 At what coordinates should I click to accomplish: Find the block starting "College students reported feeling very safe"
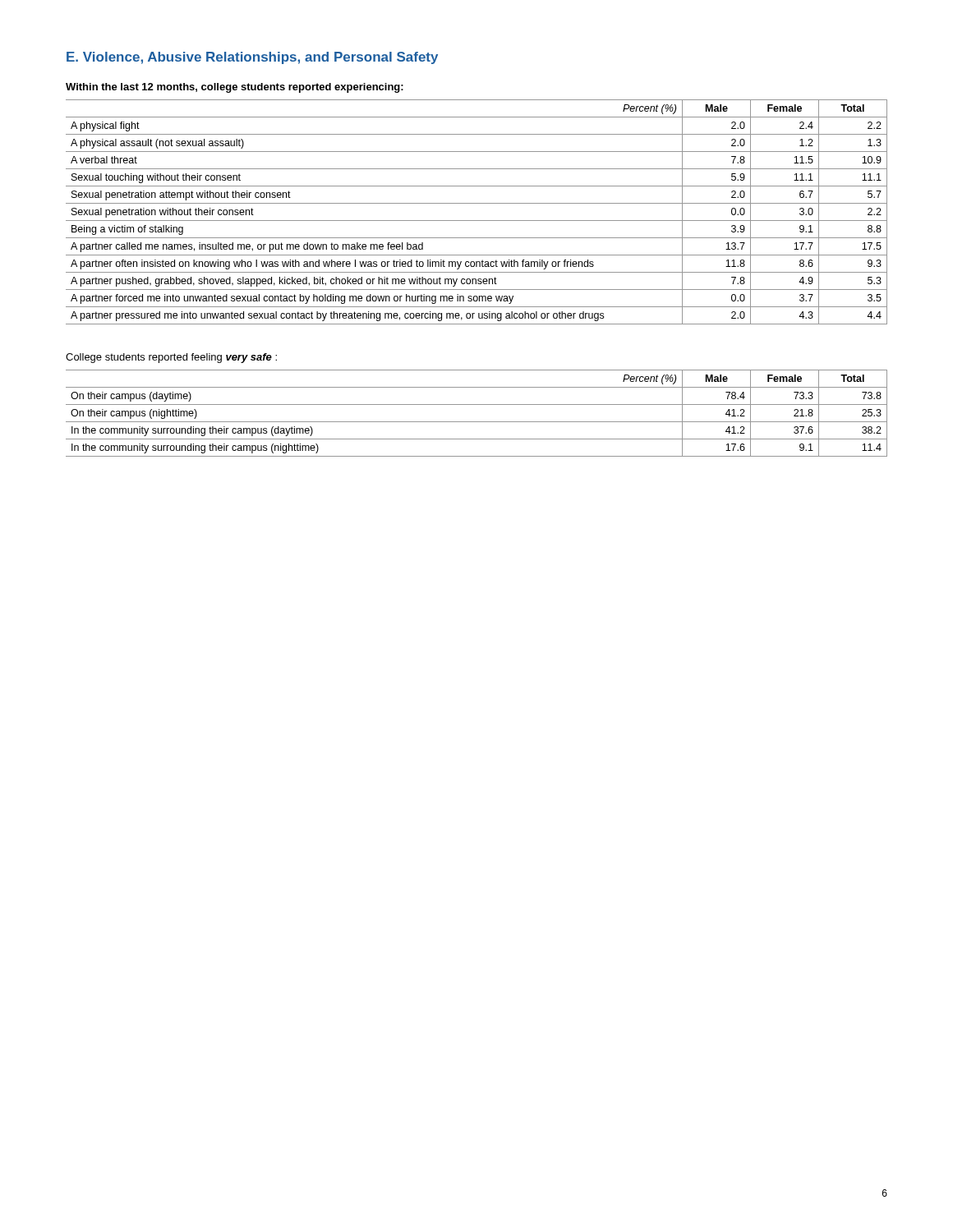[x=172, y=357]
